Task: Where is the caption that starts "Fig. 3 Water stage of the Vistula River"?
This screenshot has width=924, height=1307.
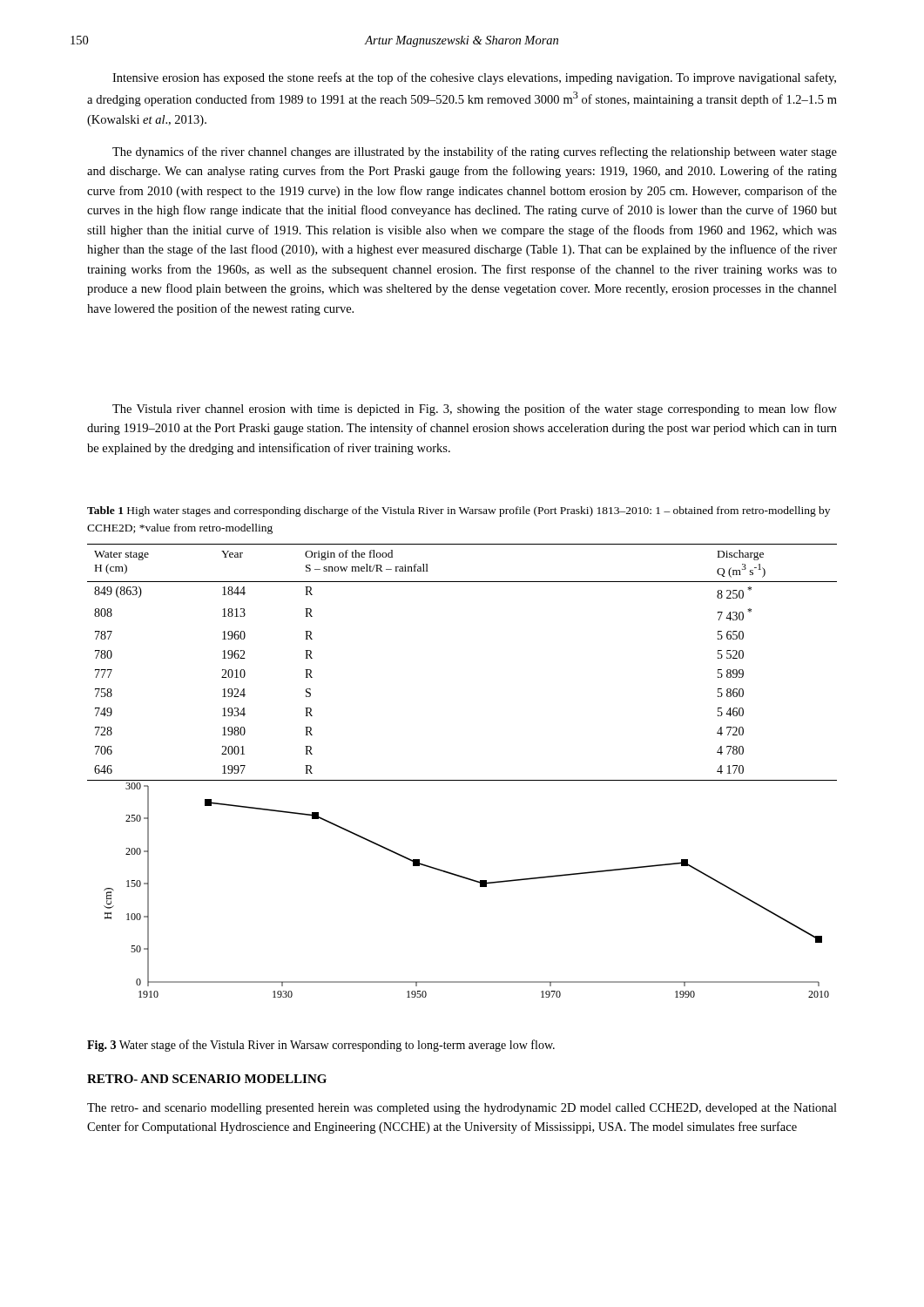Action: click(321, 1045)
